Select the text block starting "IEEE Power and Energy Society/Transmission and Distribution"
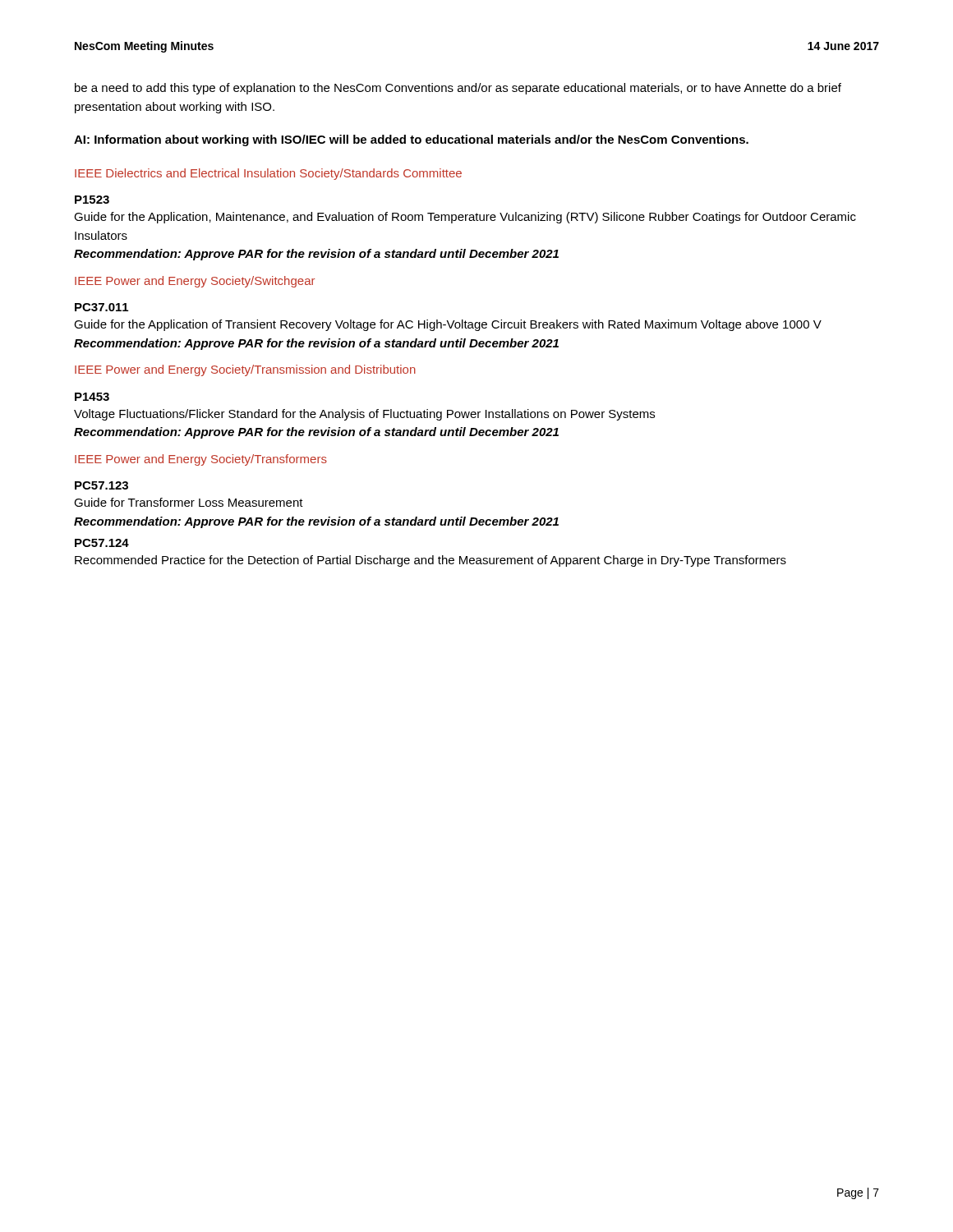Image resolution: width=953 pixels, height=1232 pixels. (245, 369)
